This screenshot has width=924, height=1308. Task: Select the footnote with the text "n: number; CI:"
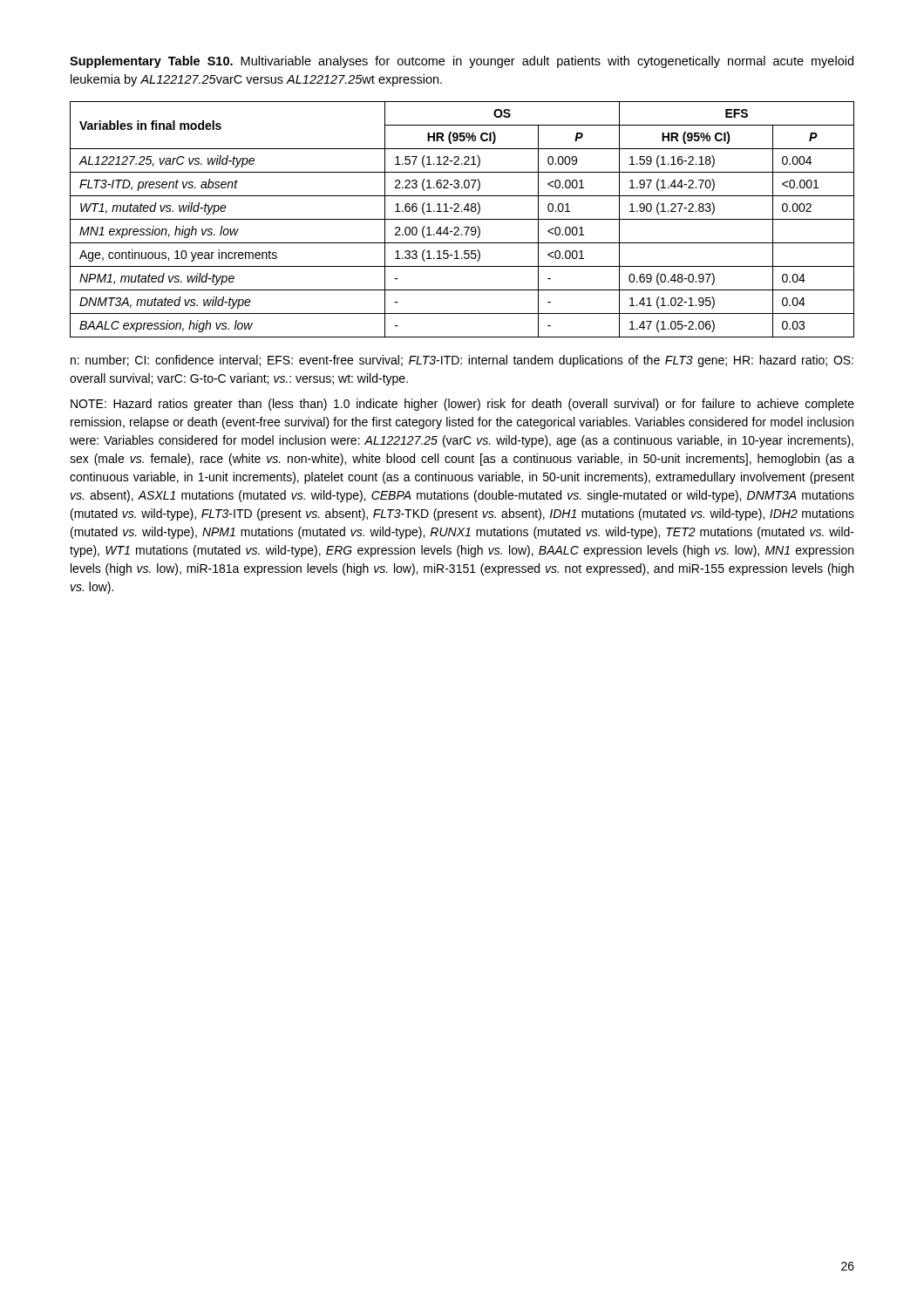(x=462, y=474)
